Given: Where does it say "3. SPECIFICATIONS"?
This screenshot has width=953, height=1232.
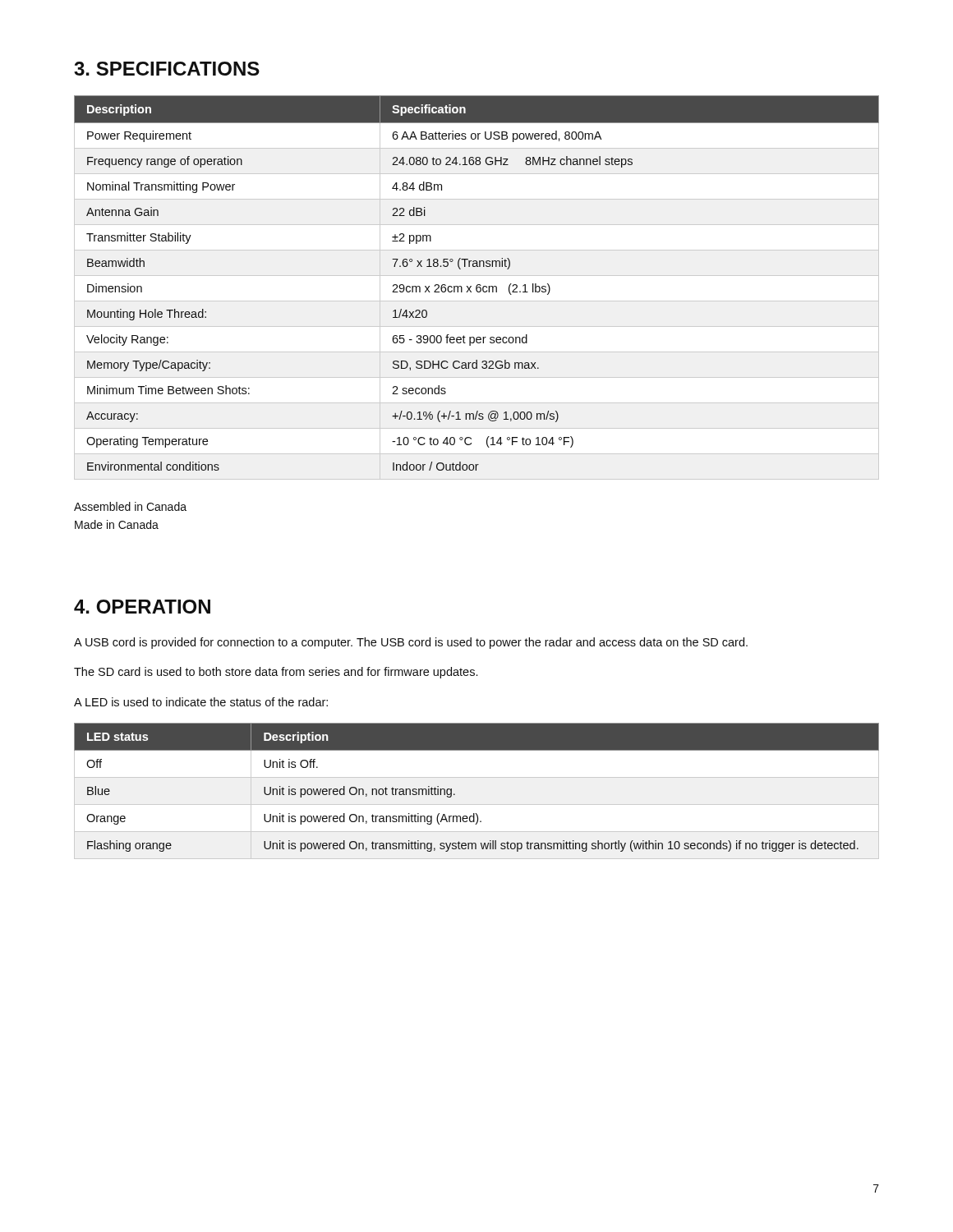Looking at the screenshot, I should [167, 69].
